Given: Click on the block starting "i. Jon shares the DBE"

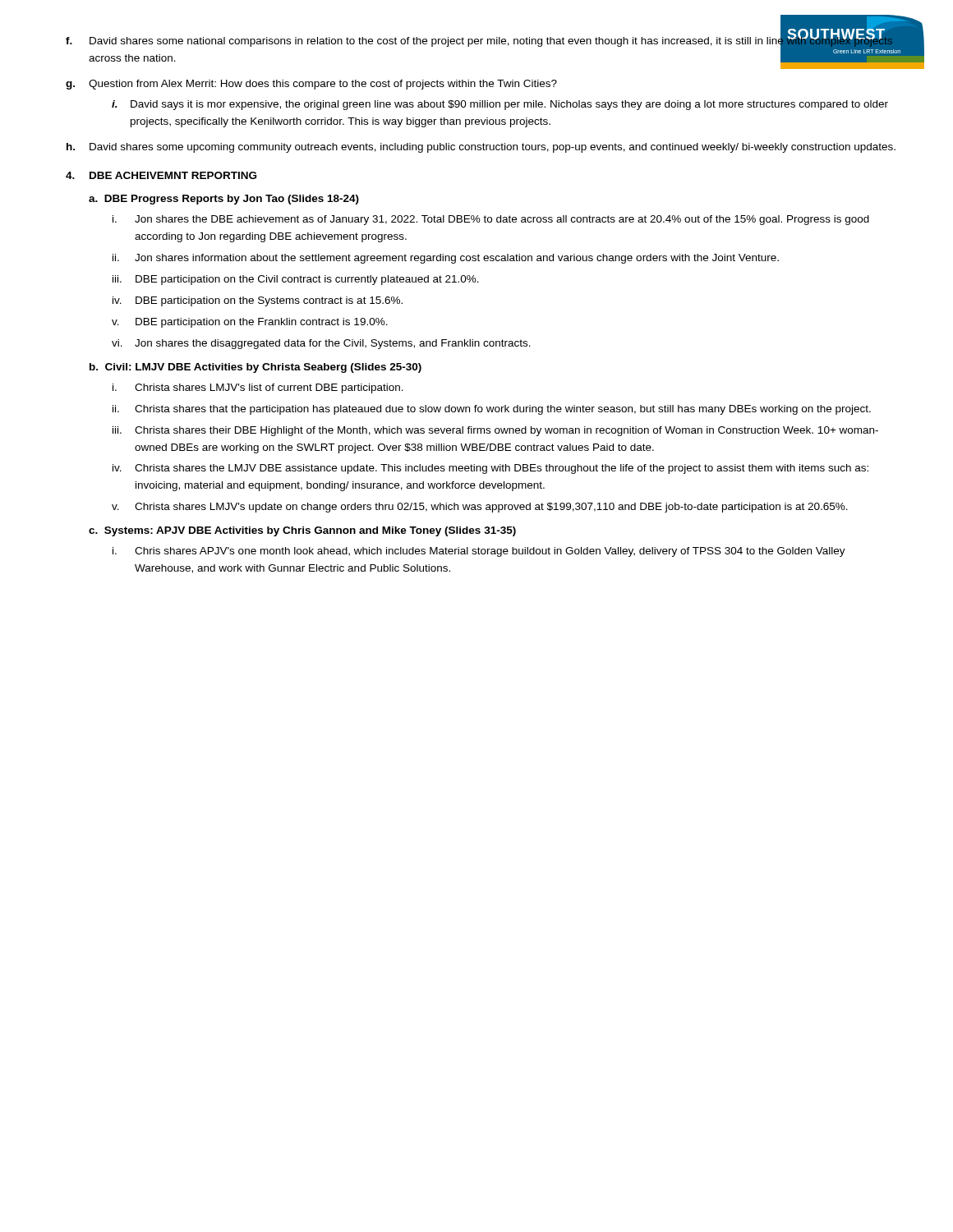Looking at the screenshot, I should (x=508, y=229).
